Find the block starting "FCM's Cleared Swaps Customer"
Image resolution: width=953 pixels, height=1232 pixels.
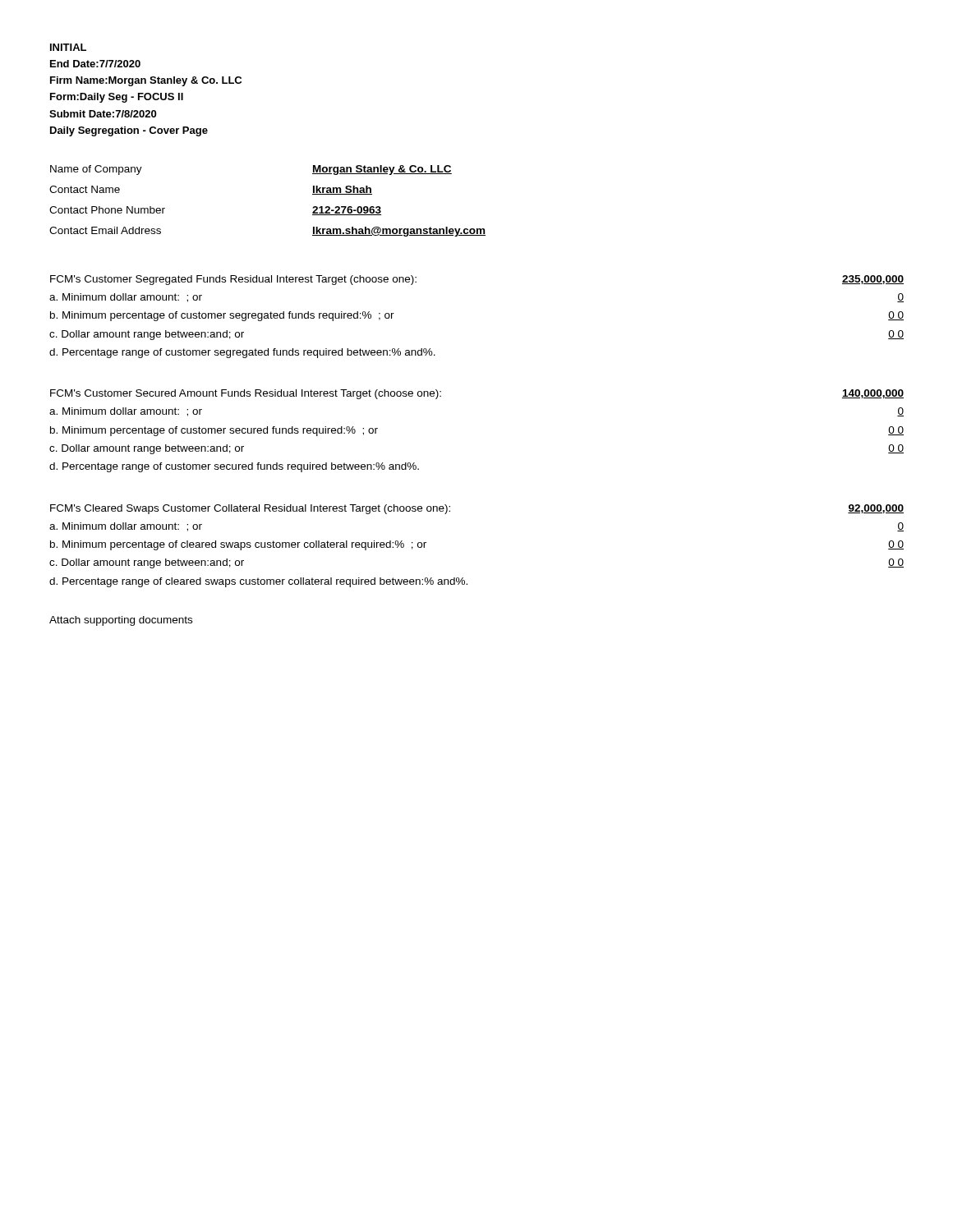click(259, 544)
